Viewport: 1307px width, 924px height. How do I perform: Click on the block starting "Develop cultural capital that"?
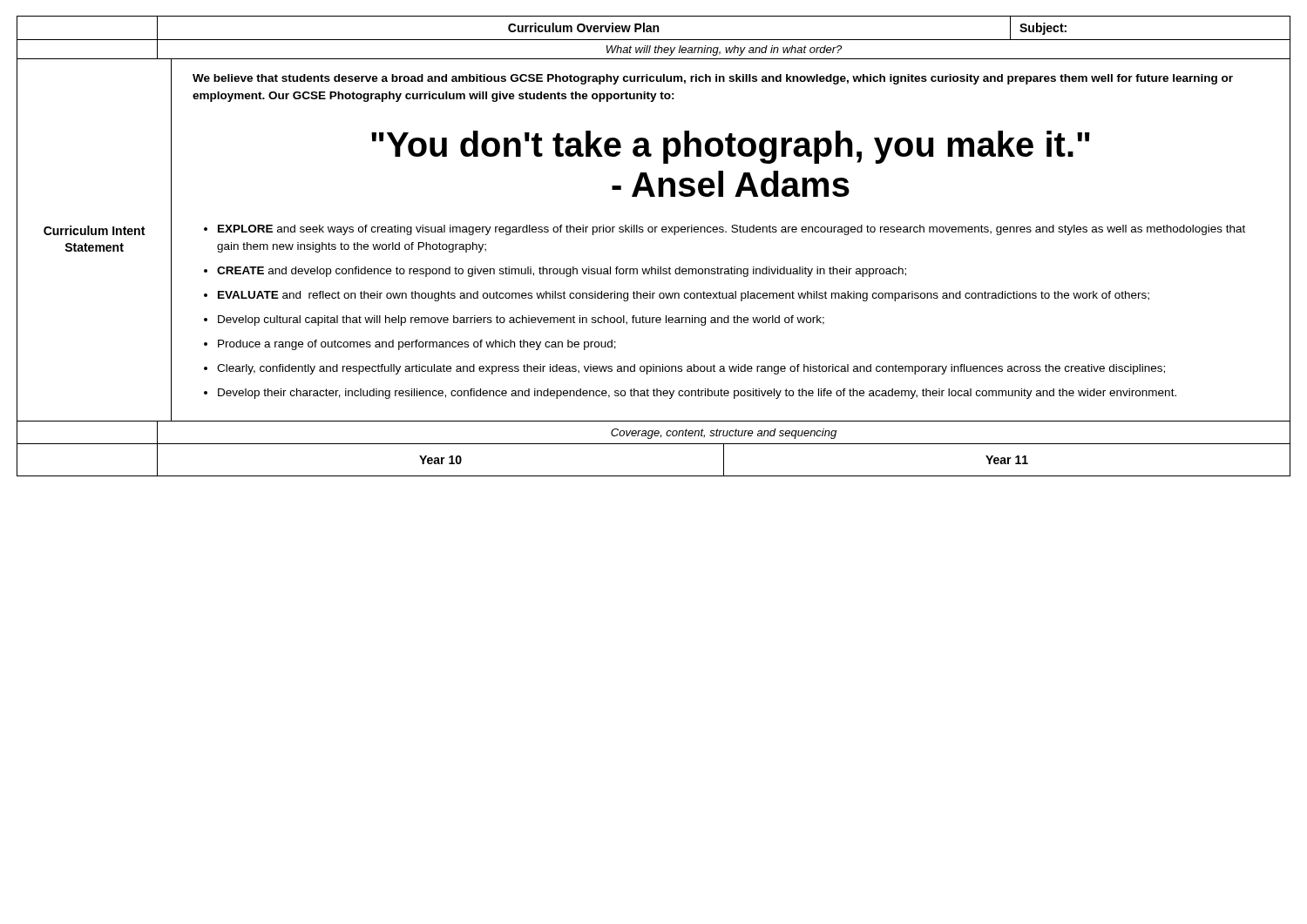tap(521, 319)
